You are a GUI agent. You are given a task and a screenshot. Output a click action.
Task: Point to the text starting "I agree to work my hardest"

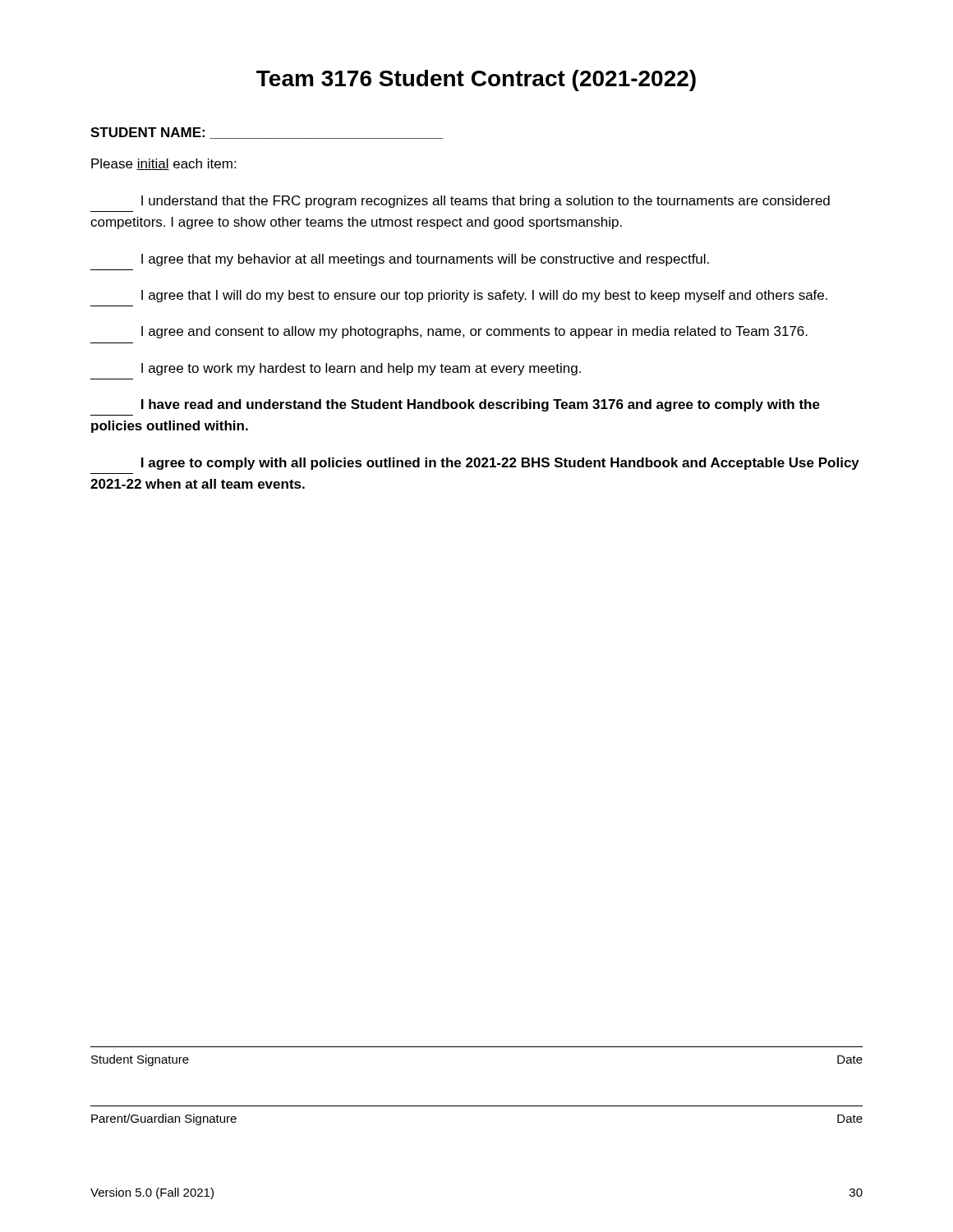(x=336, y=370)
